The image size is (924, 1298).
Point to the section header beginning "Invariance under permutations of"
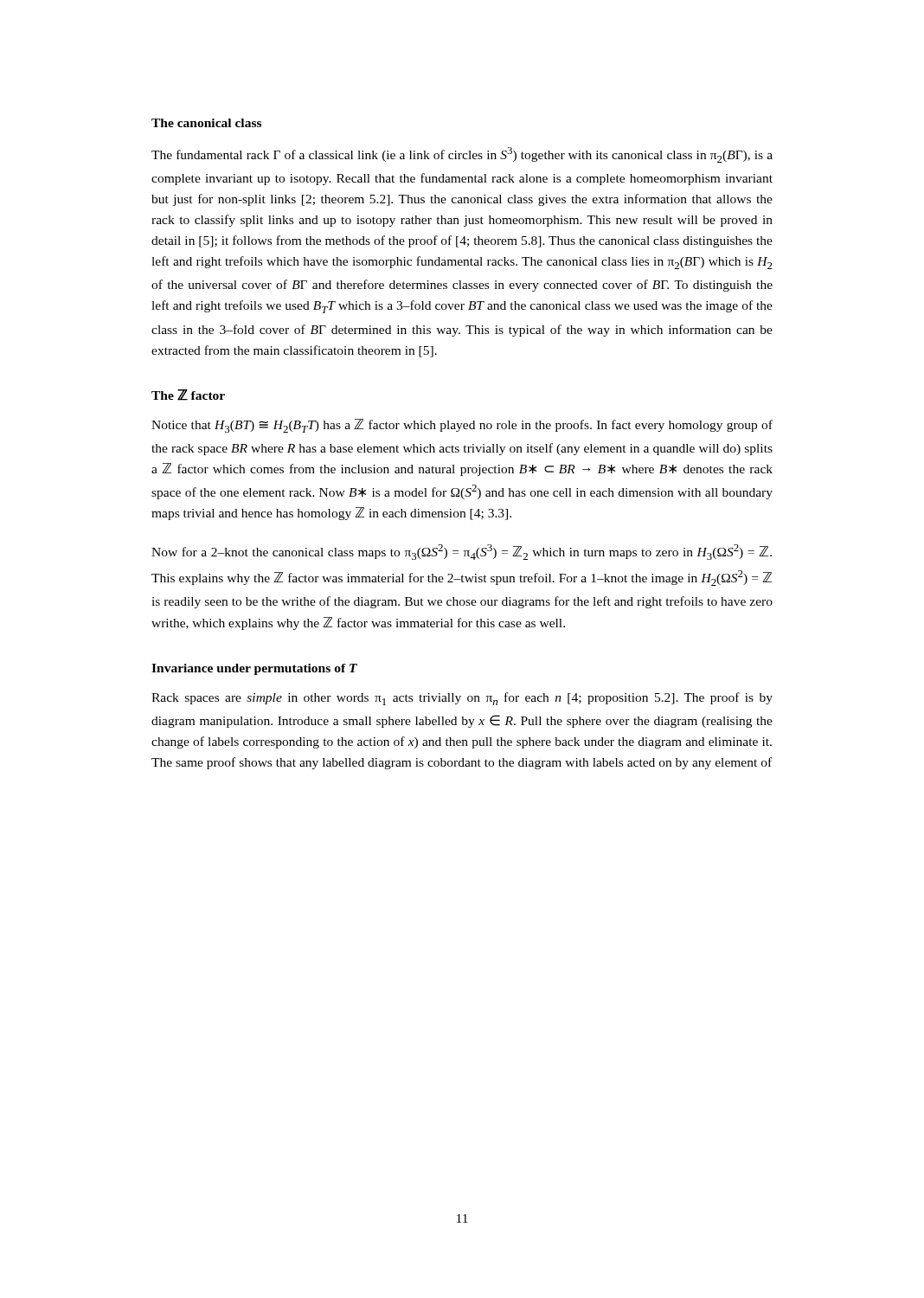click(x=254, y=667)
